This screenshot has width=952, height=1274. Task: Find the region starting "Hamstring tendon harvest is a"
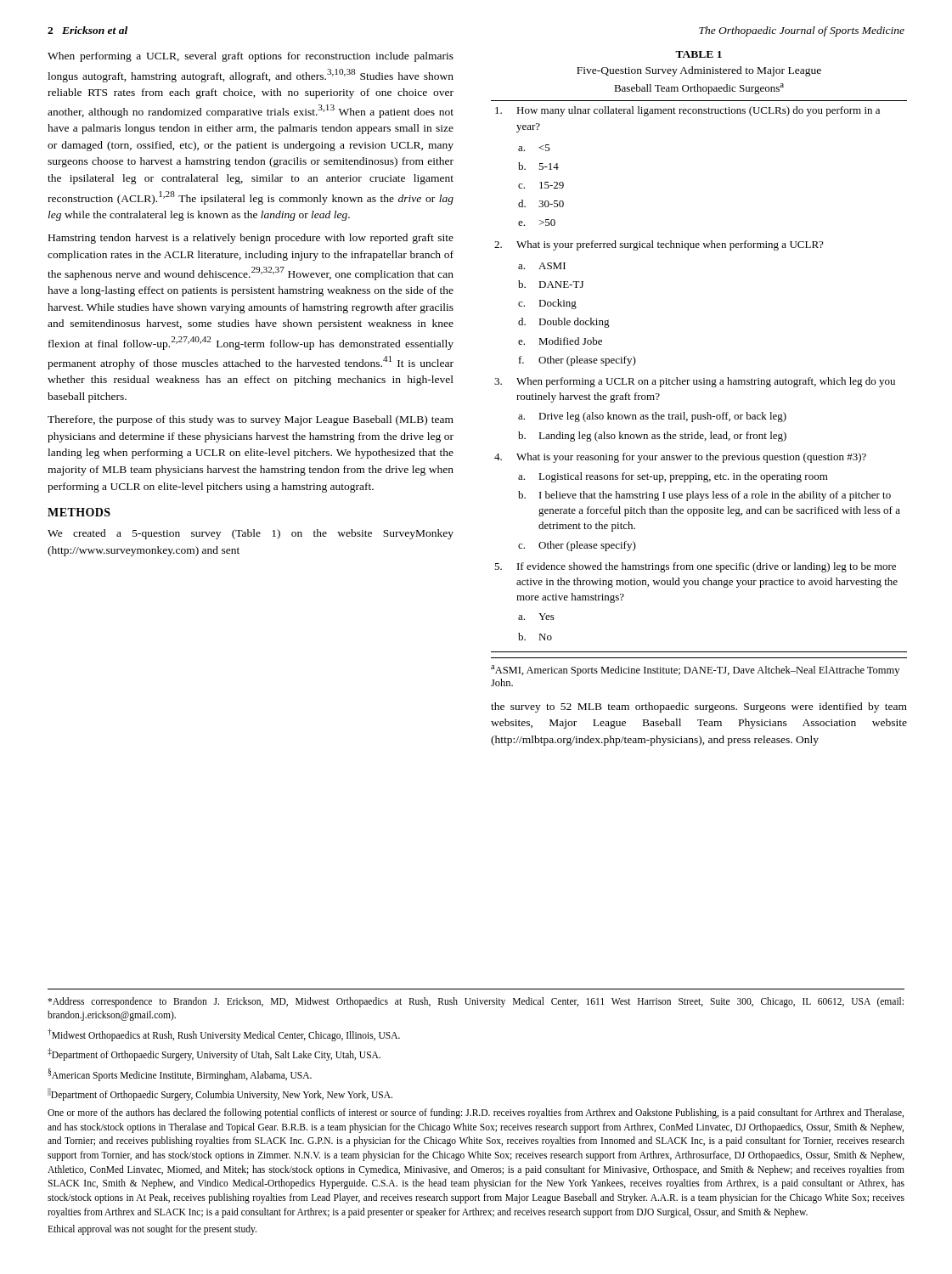251,317
